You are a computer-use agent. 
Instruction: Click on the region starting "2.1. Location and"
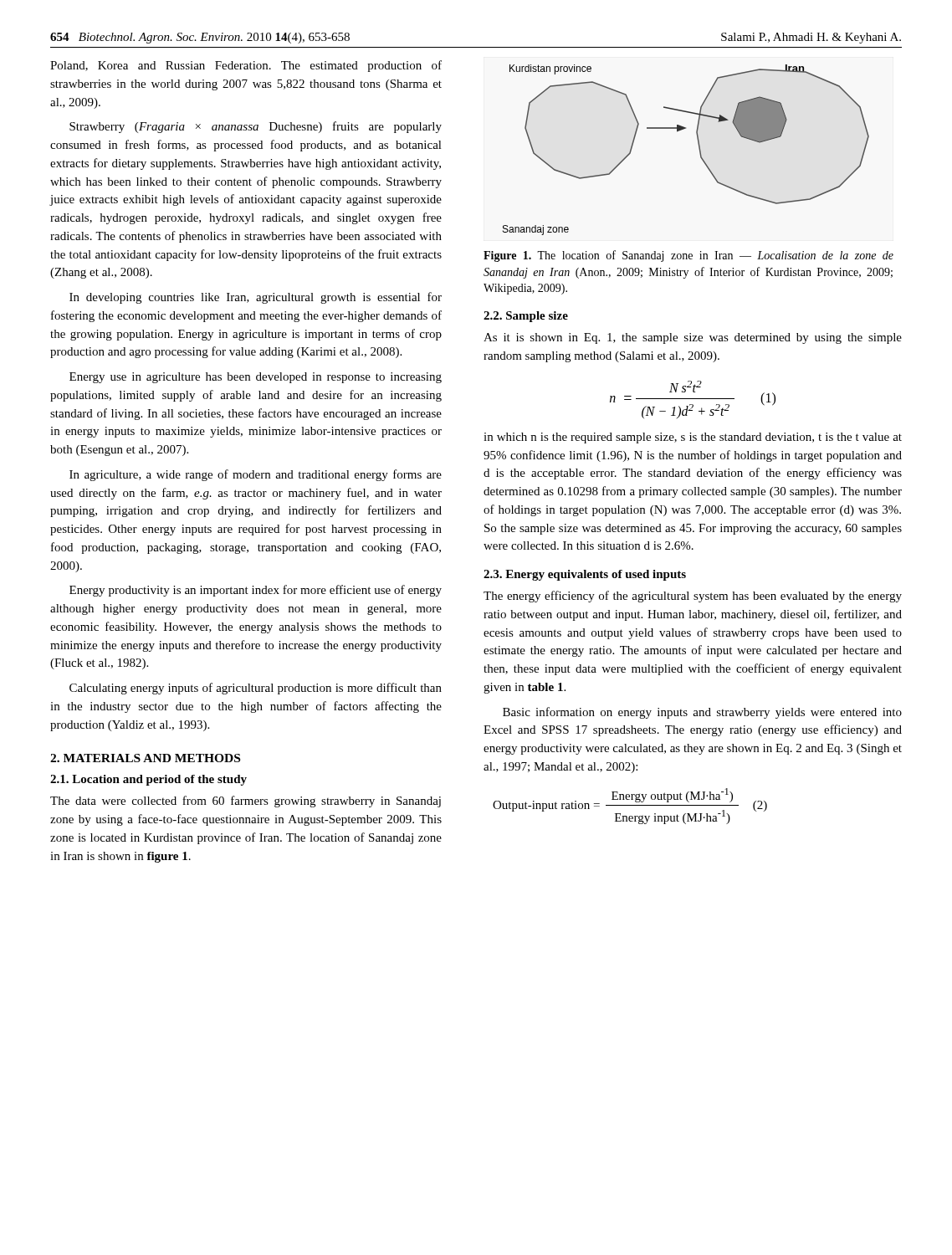click(x=149, y=779)
